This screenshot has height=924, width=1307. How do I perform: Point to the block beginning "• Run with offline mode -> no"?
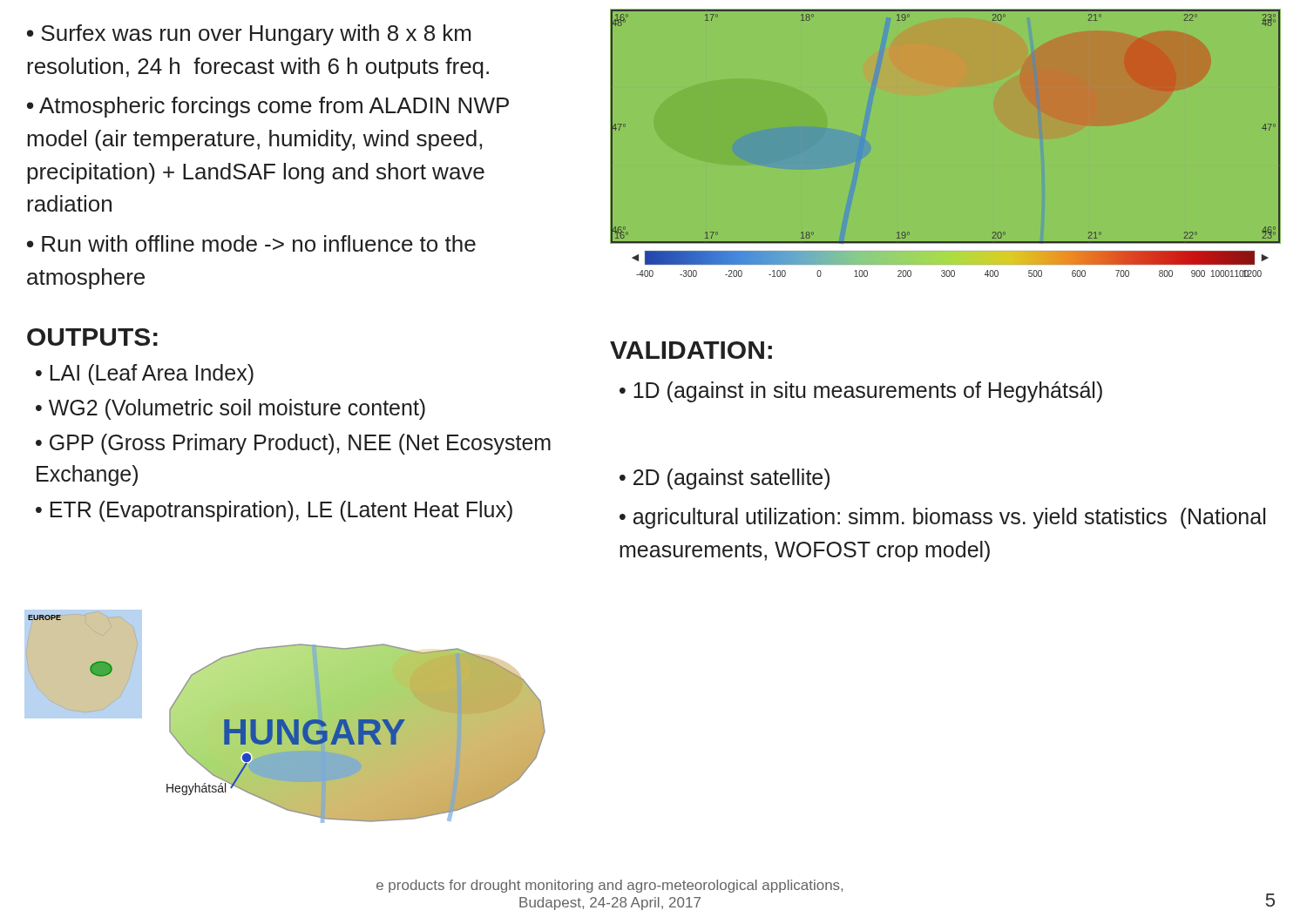pos(251,260)
